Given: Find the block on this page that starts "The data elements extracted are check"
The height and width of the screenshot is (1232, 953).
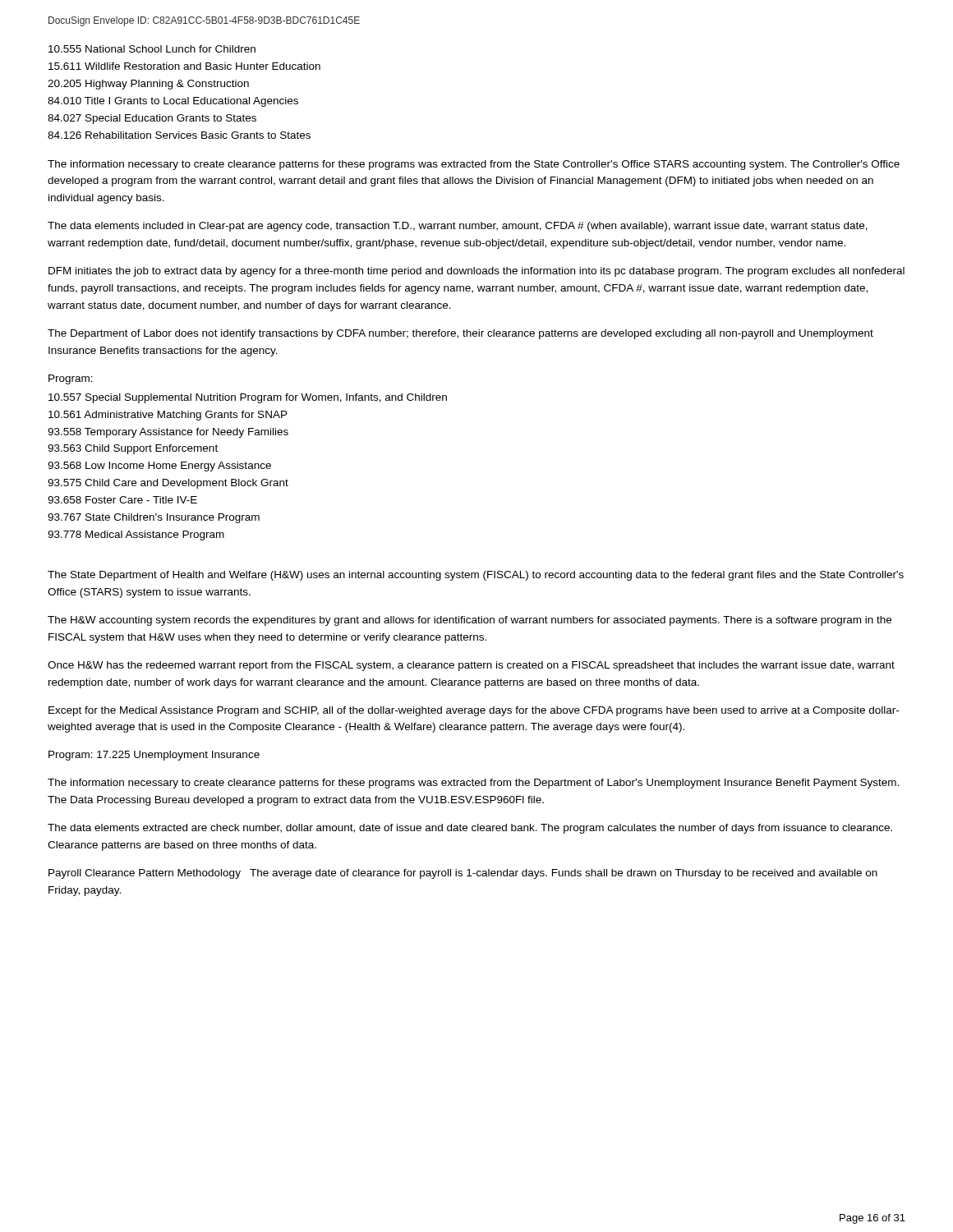Looking at the screenshot, I should pos(470,836).
